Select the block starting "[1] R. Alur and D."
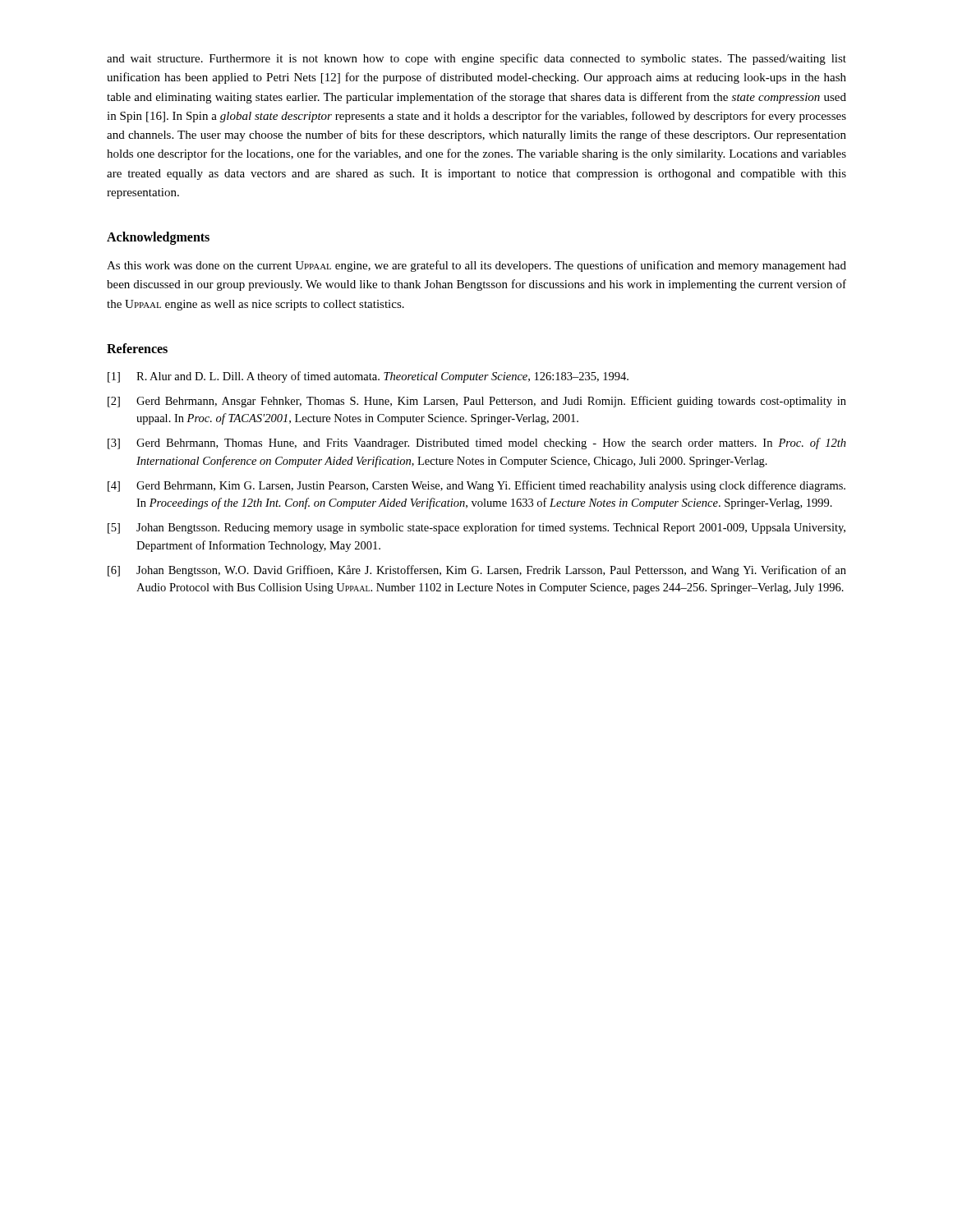The width and height of the screenshot is (953, 1232). pos(476,377)
